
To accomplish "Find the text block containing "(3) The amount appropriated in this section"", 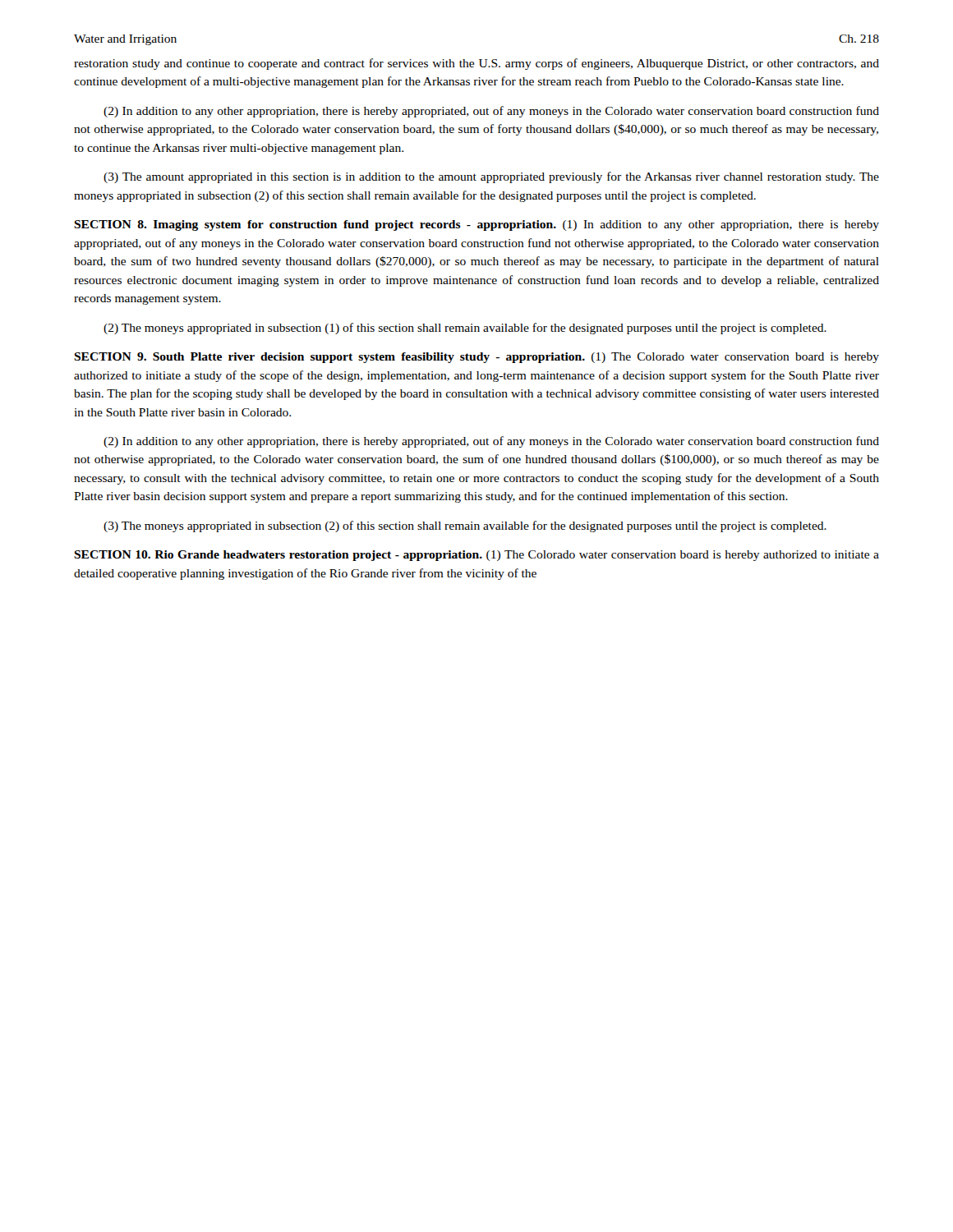I will point(476,186).
